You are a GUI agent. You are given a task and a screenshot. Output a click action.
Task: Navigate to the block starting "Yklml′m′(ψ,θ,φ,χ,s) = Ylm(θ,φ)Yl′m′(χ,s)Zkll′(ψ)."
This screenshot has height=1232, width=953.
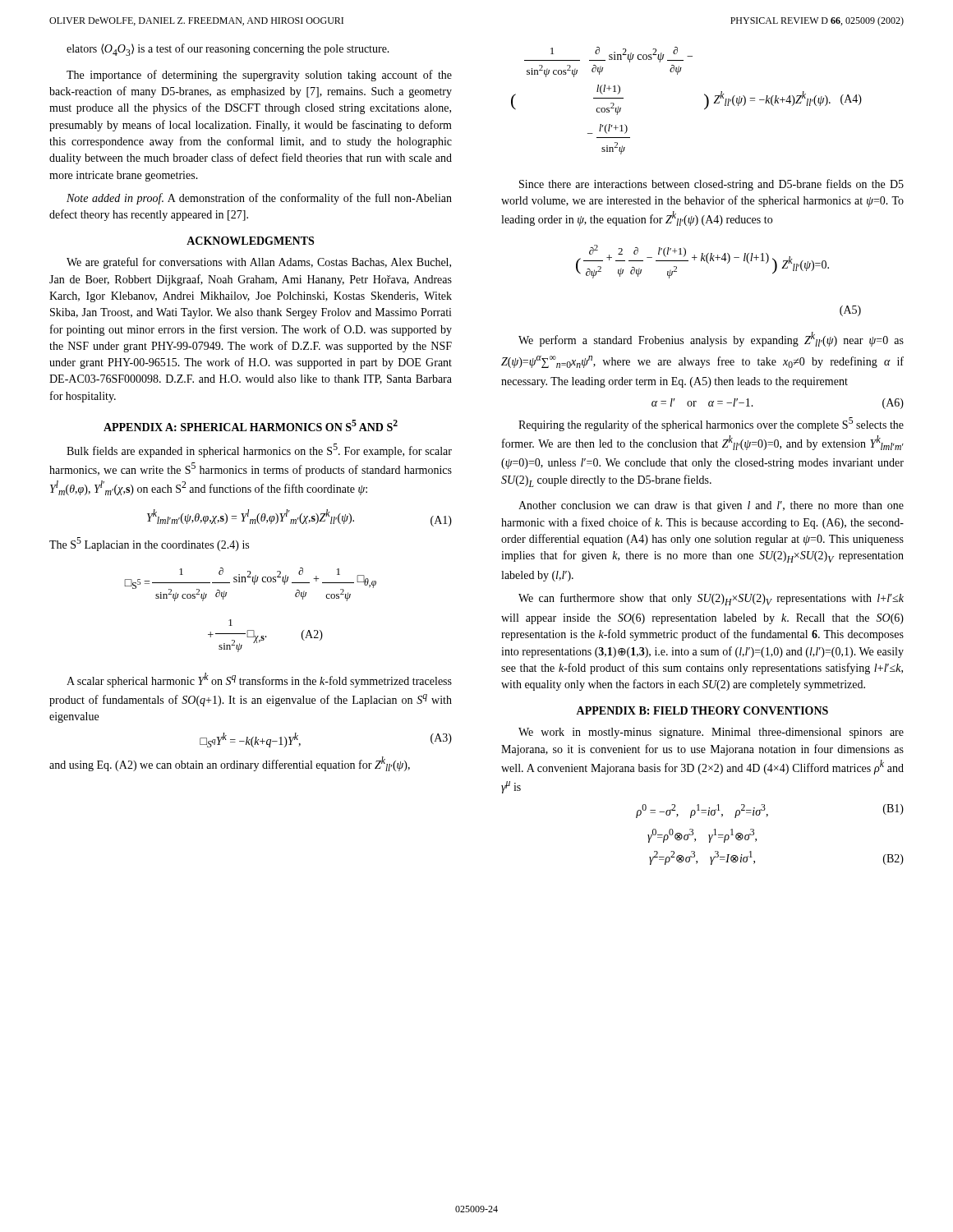[251, 518]
